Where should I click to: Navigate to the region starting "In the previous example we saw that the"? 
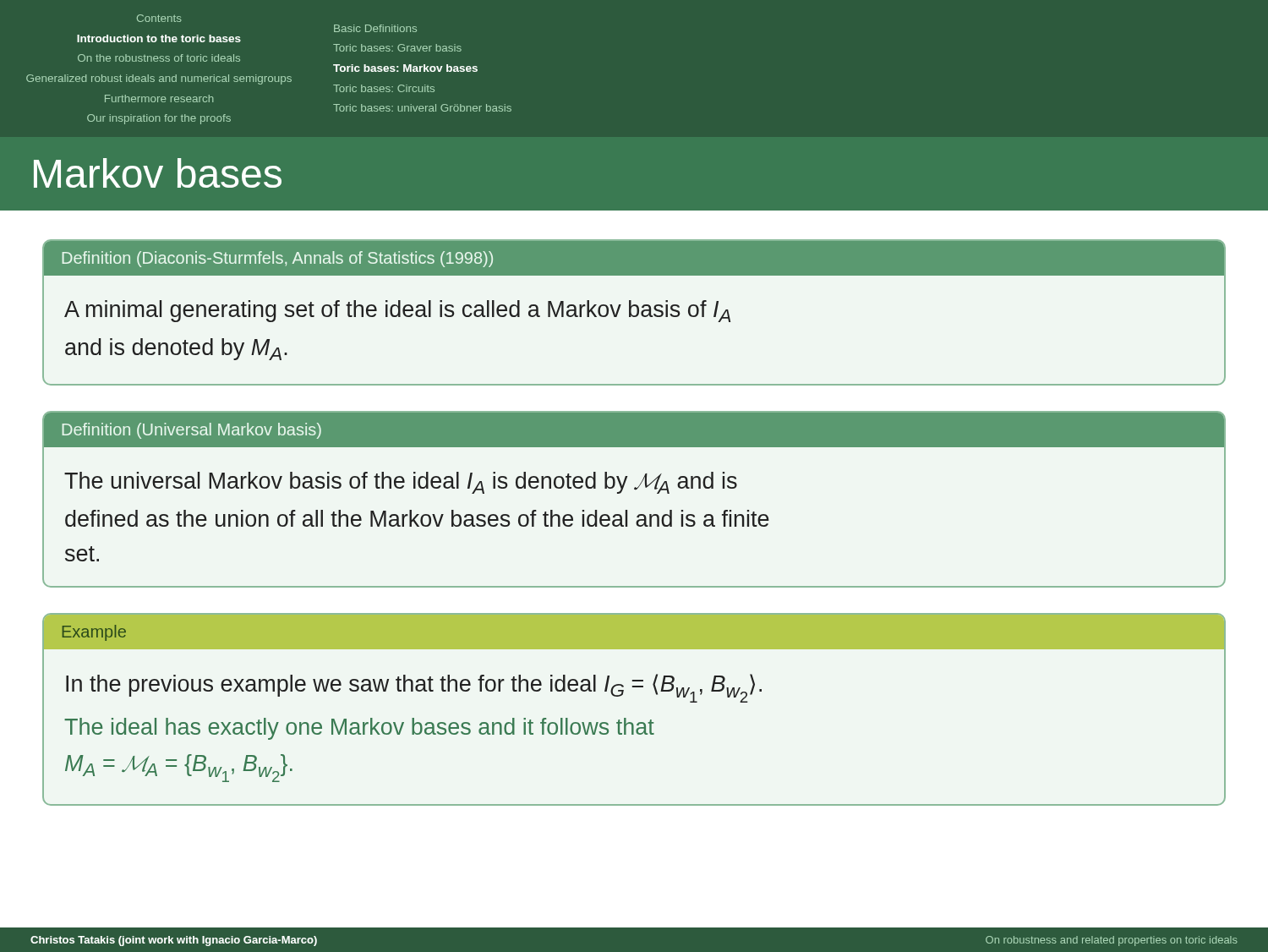click(414, 728)
